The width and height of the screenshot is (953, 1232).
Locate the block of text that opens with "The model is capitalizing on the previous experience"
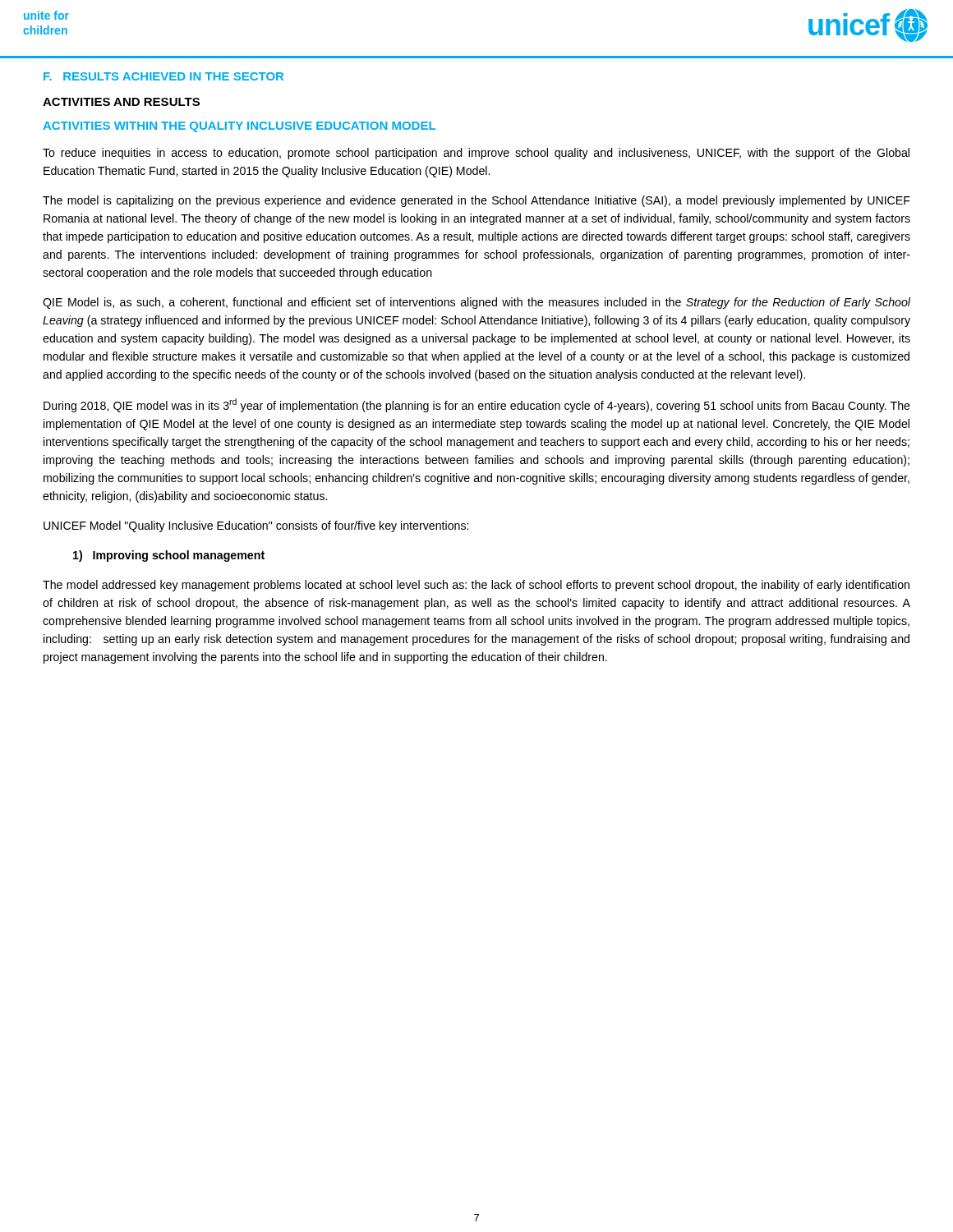coord(476,237)
